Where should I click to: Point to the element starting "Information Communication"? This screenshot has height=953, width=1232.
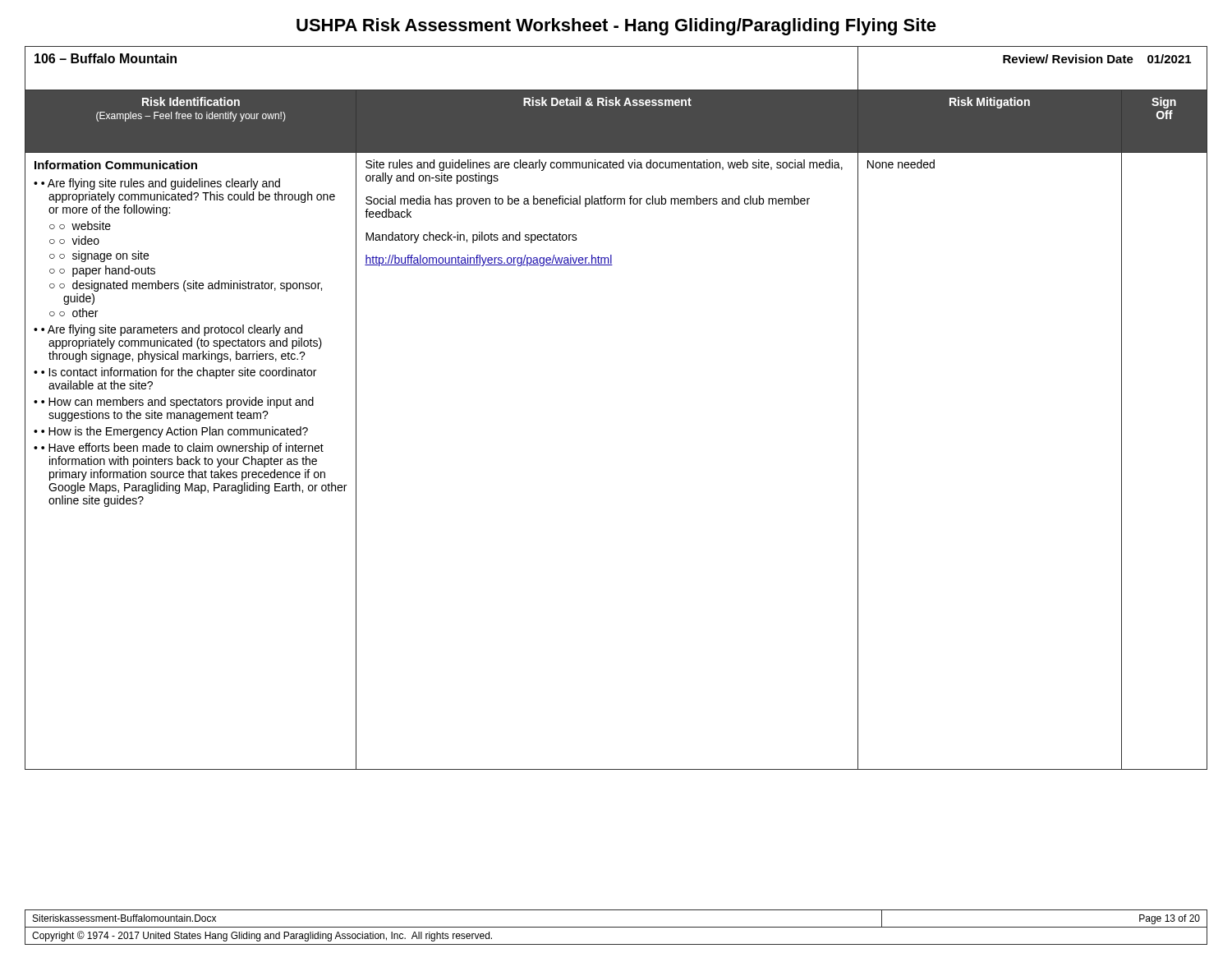click(x=116, y=165)
